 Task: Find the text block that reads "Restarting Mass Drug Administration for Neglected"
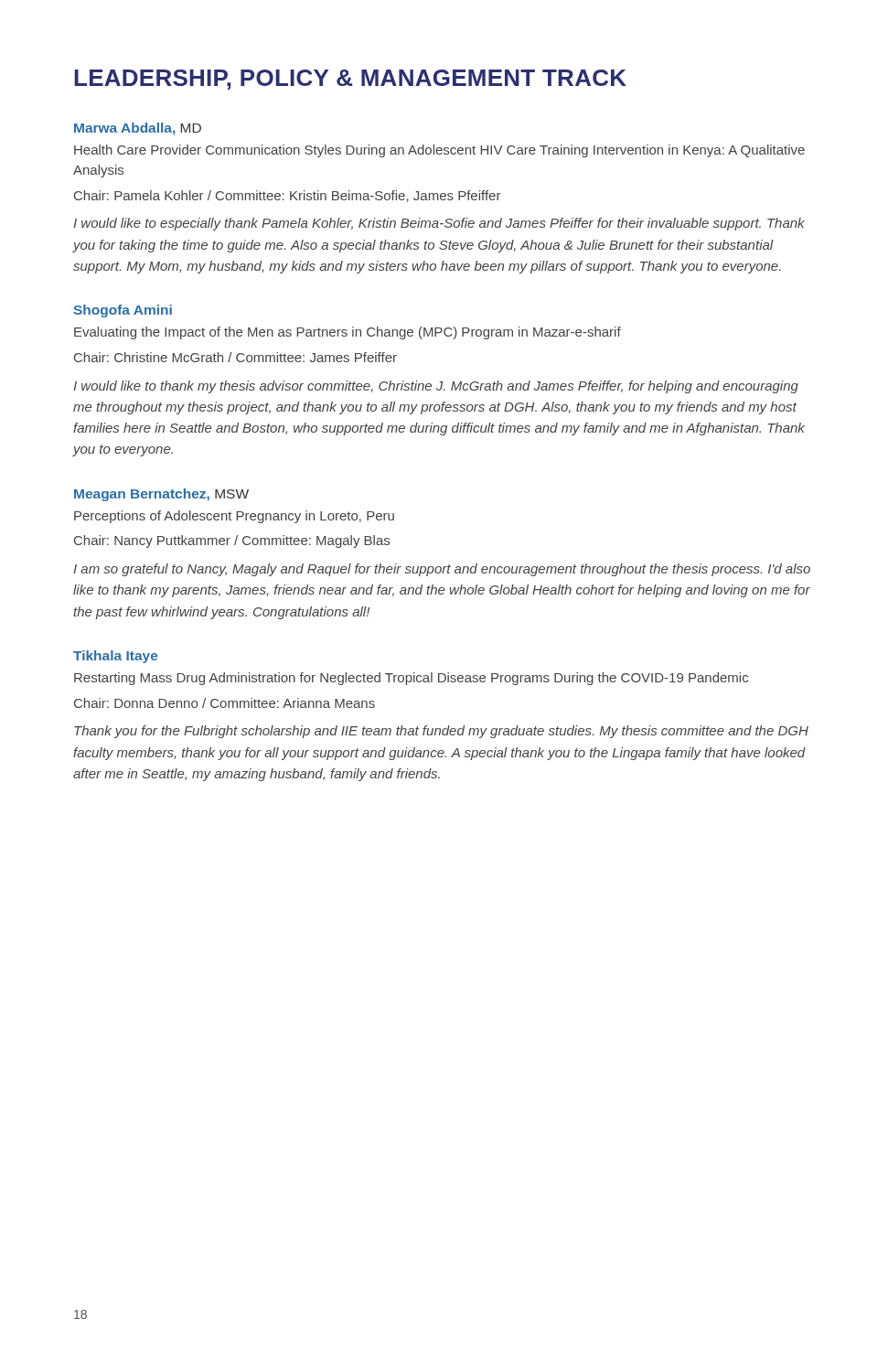click(x=411, y=677)
